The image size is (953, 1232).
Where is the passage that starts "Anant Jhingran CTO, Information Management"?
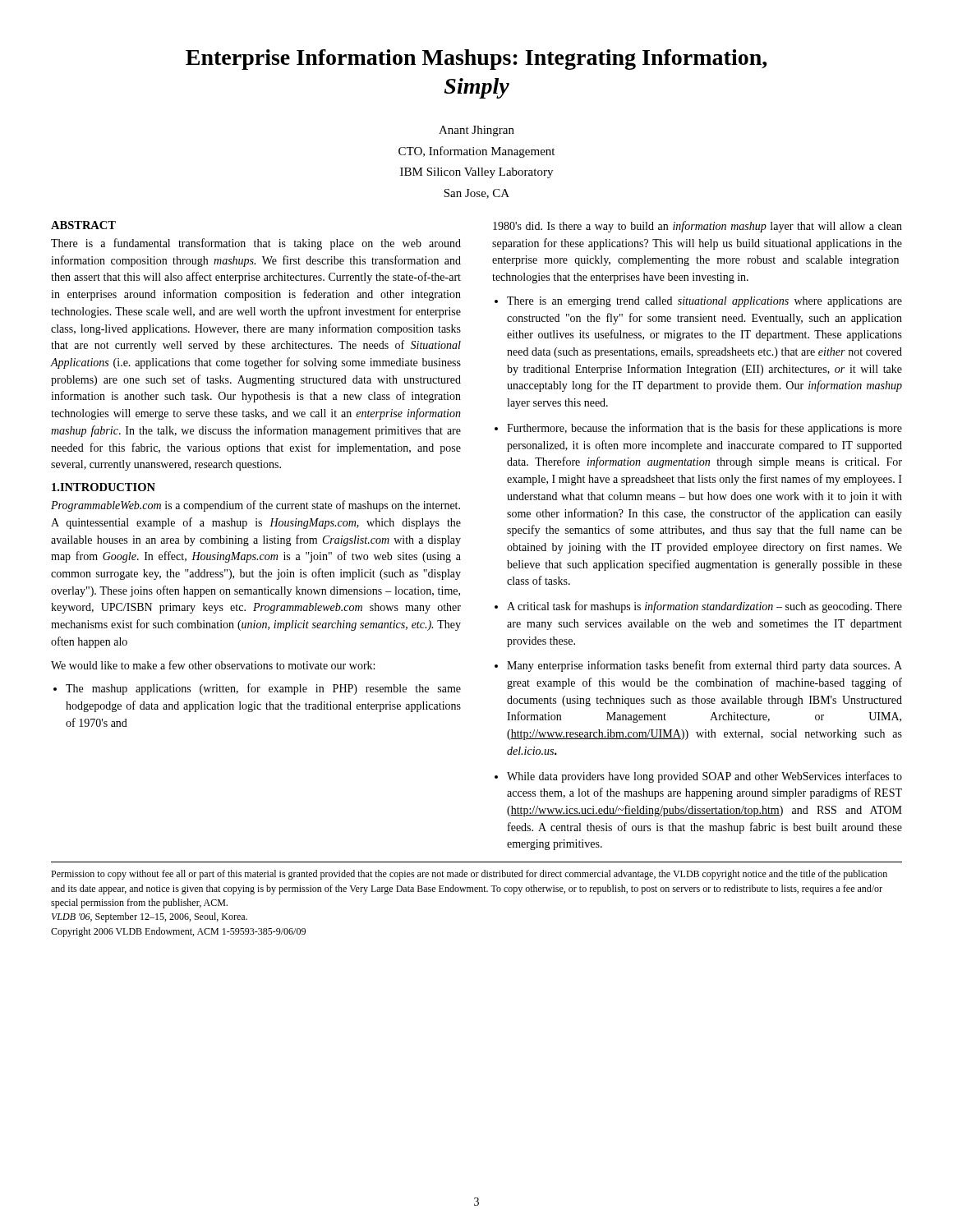click(x=476, y=161)
